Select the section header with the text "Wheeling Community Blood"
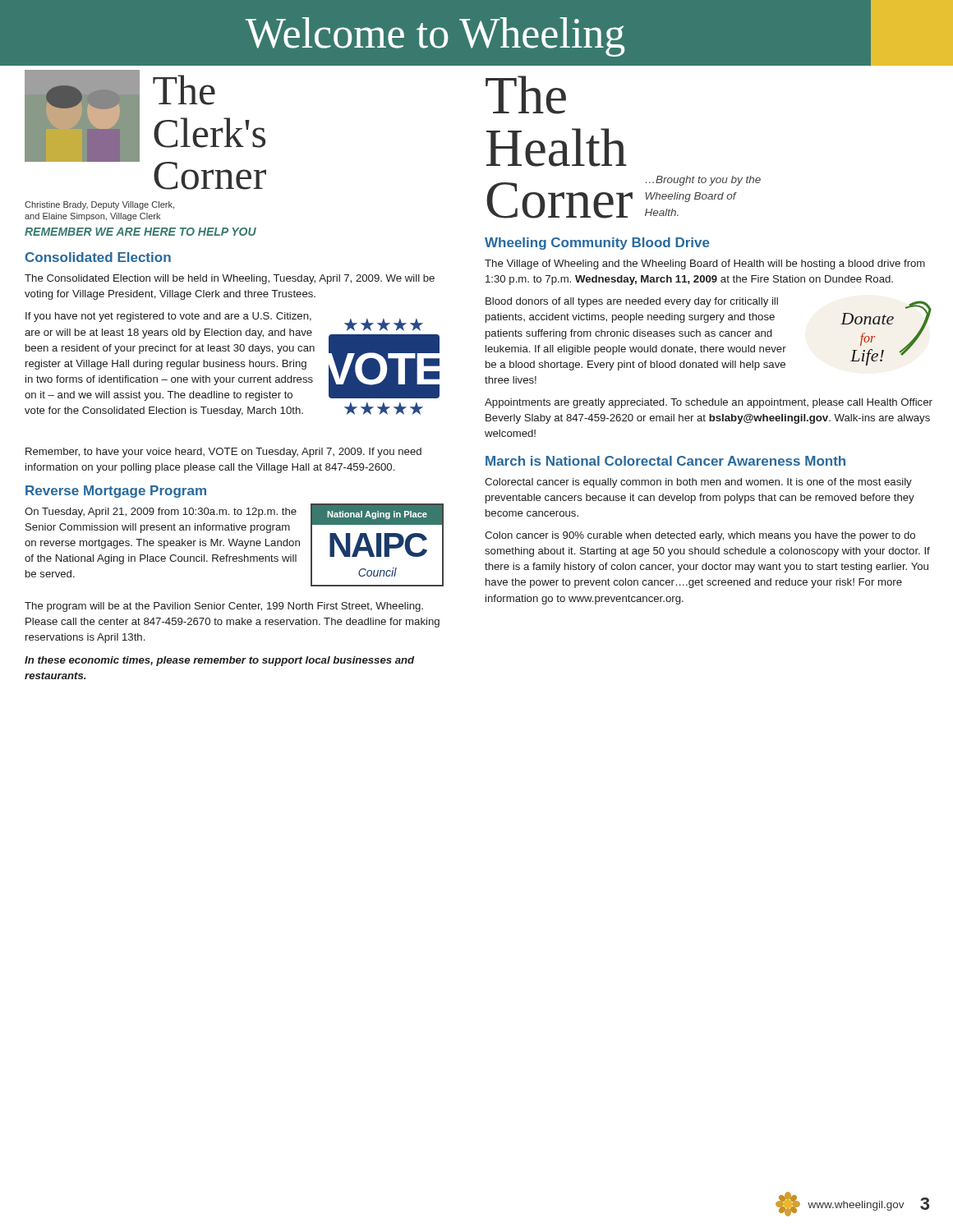The height and width of the screenshot is (1232, 953). (597, 243)
